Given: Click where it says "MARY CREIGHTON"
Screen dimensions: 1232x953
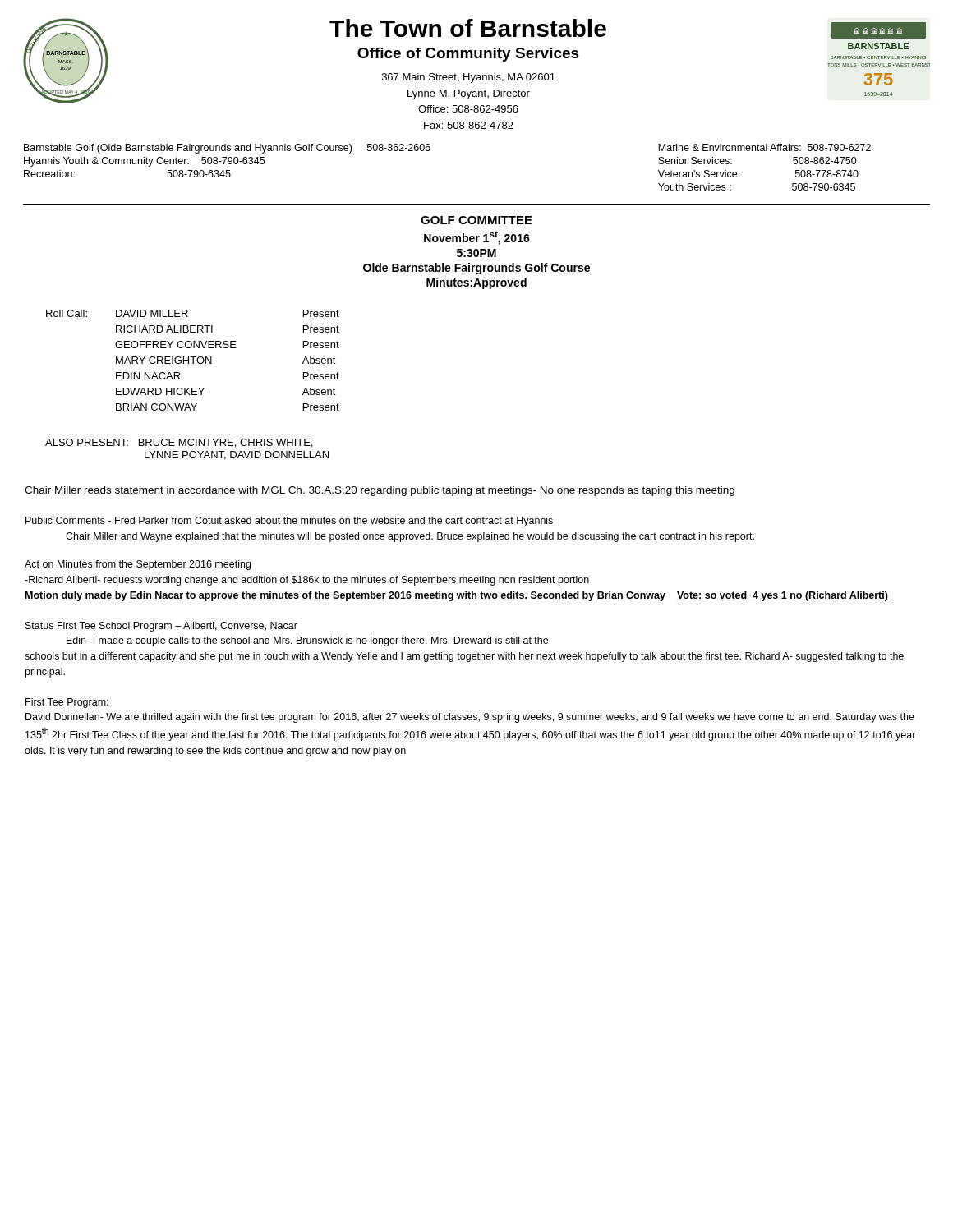Looking at the screenshot, I should tap(164, 360).
